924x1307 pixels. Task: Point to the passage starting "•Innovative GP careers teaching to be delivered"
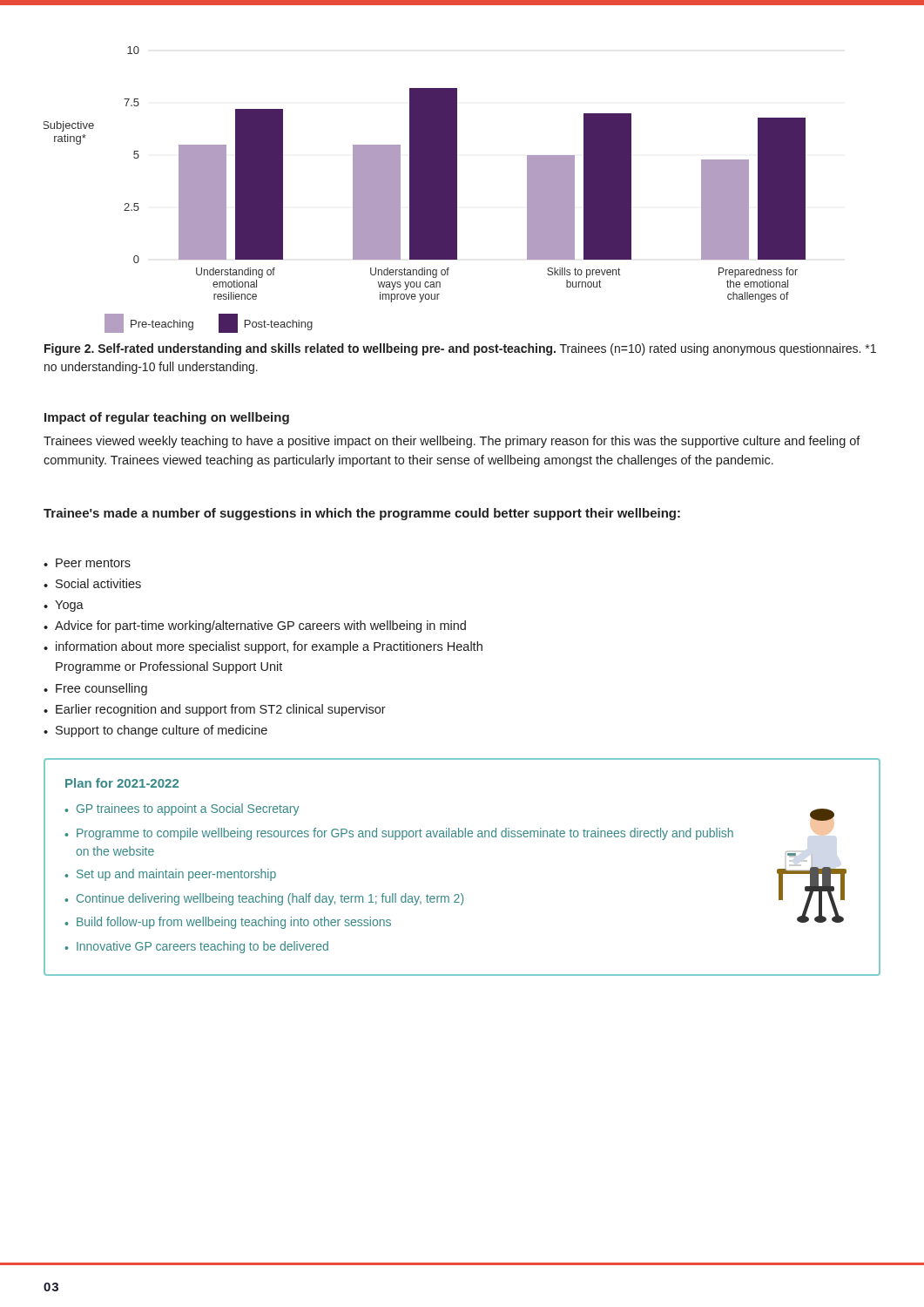[x=196, y=947]
